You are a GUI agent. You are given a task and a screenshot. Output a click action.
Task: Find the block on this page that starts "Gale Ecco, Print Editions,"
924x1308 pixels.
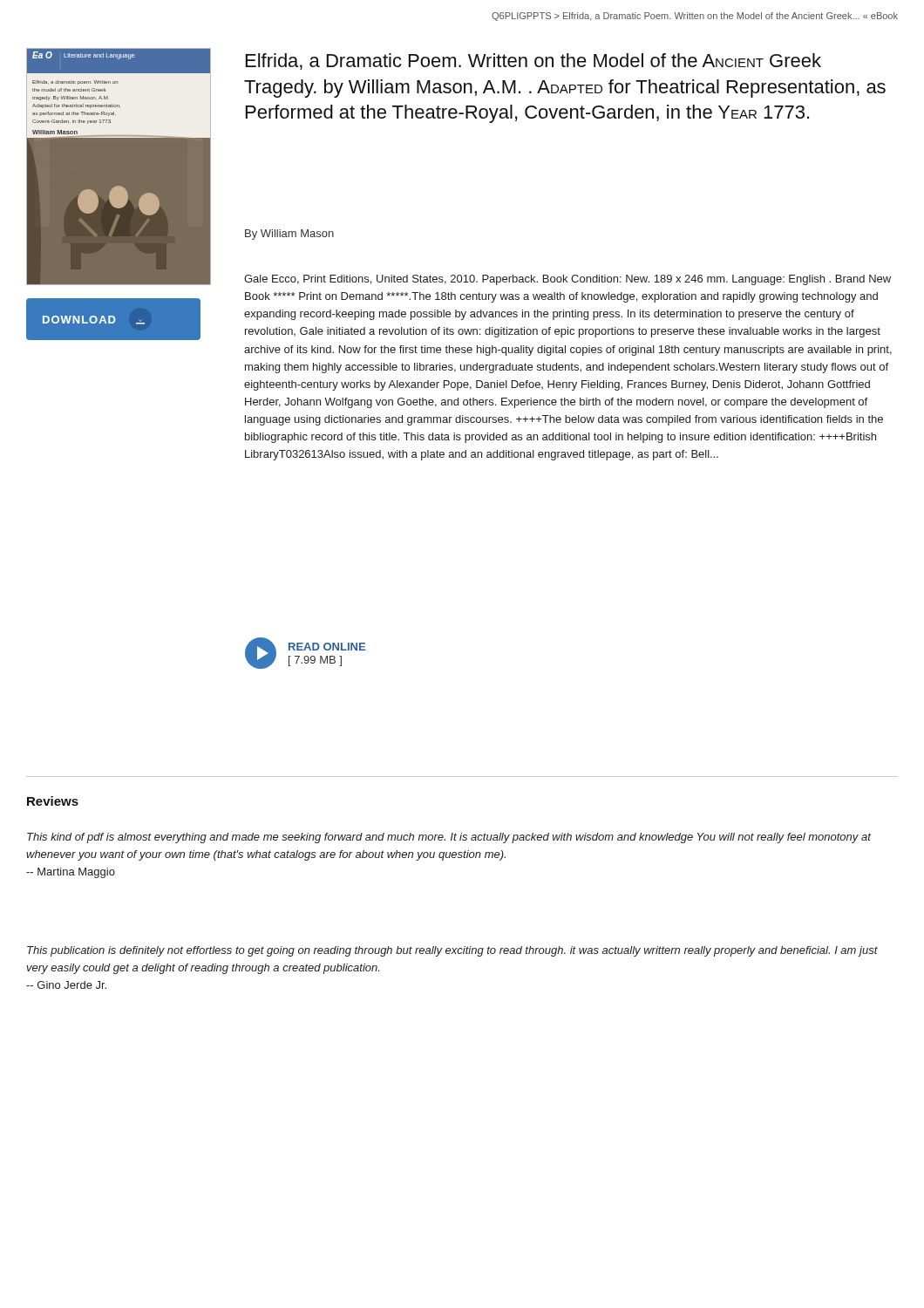pos(568,366)
